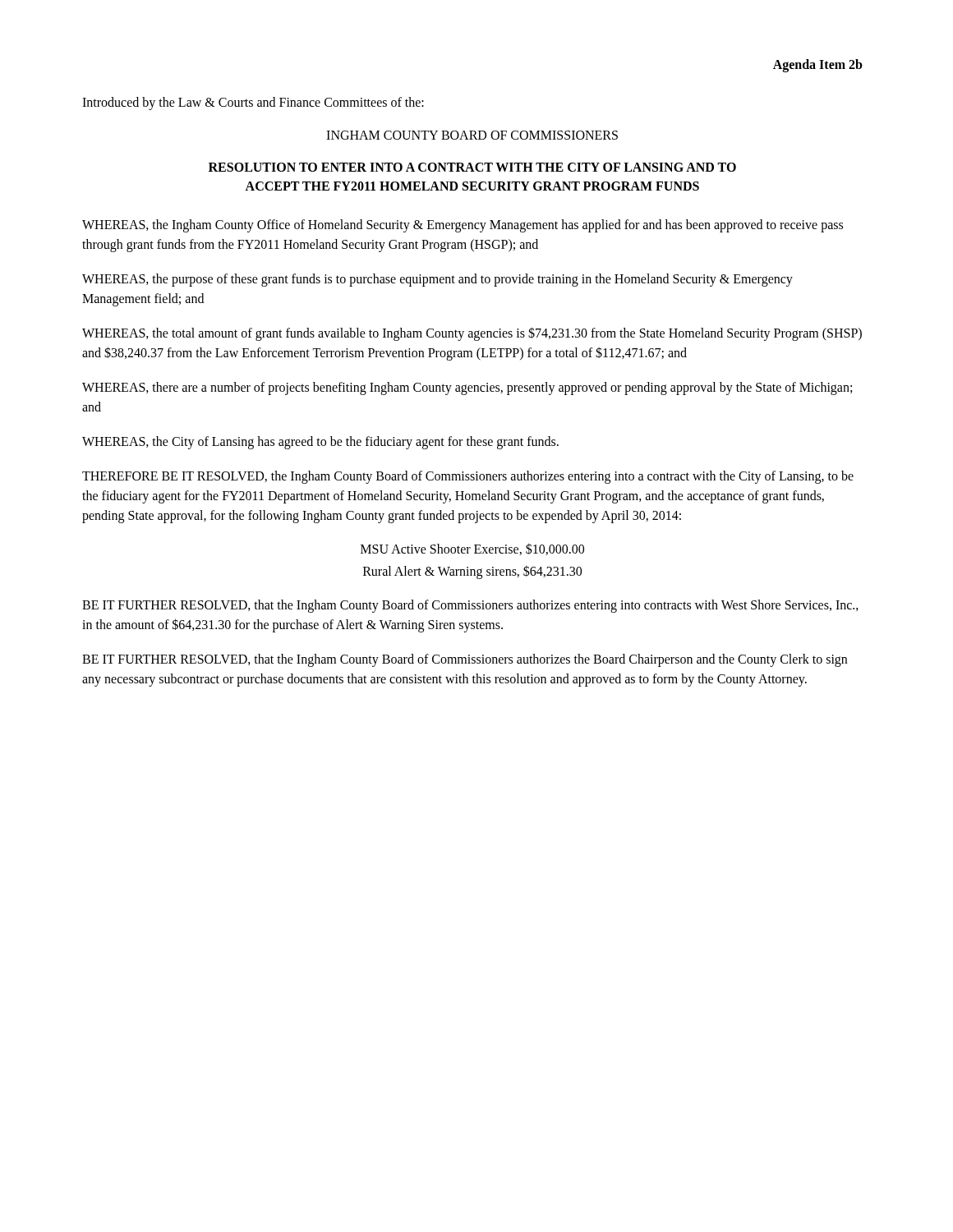Point to the block starting "WHEREAS, the Ingham"
Screen dimensions: 1232x953
click(463, 235)
